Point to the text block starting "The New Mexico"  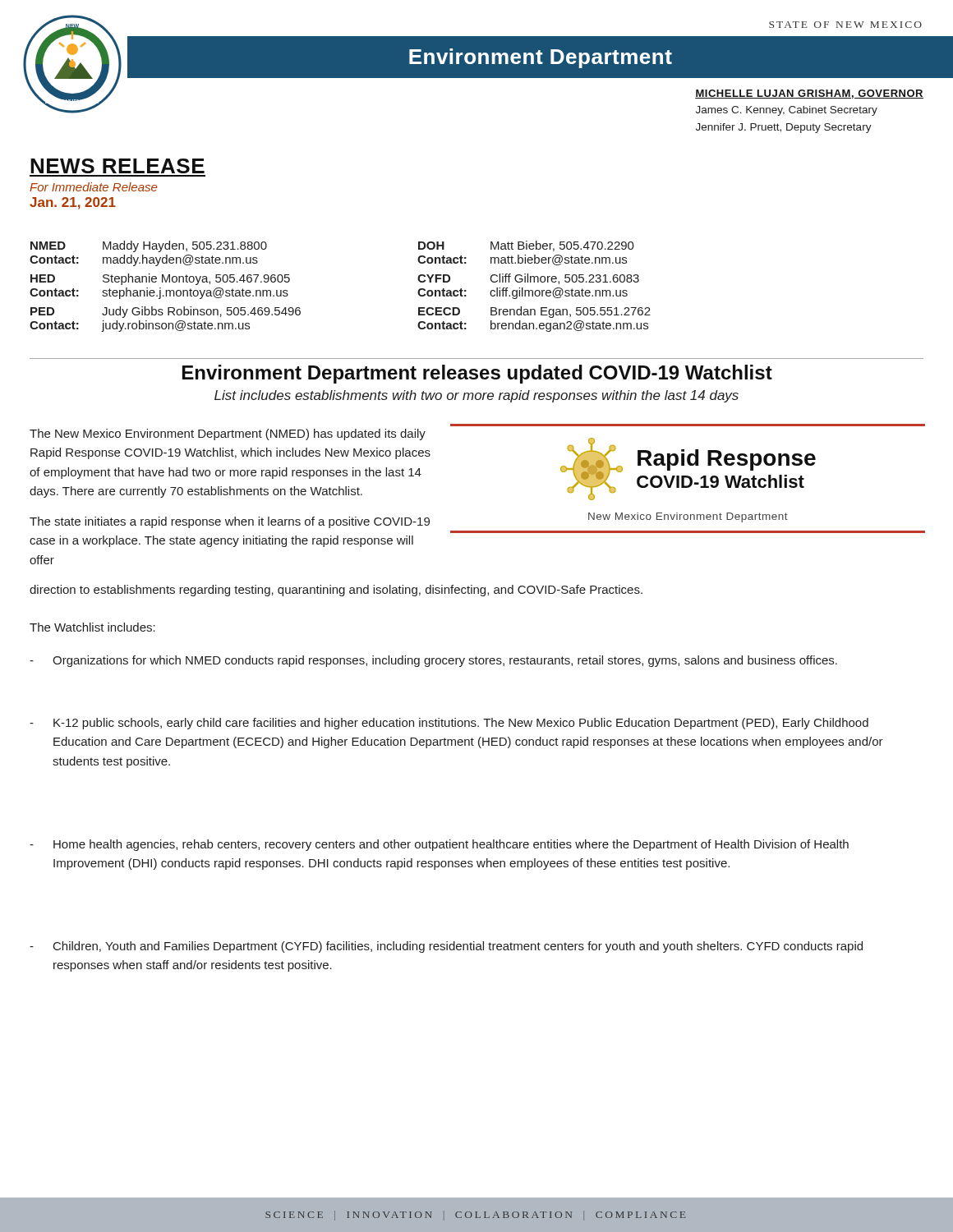coord(231,496)
